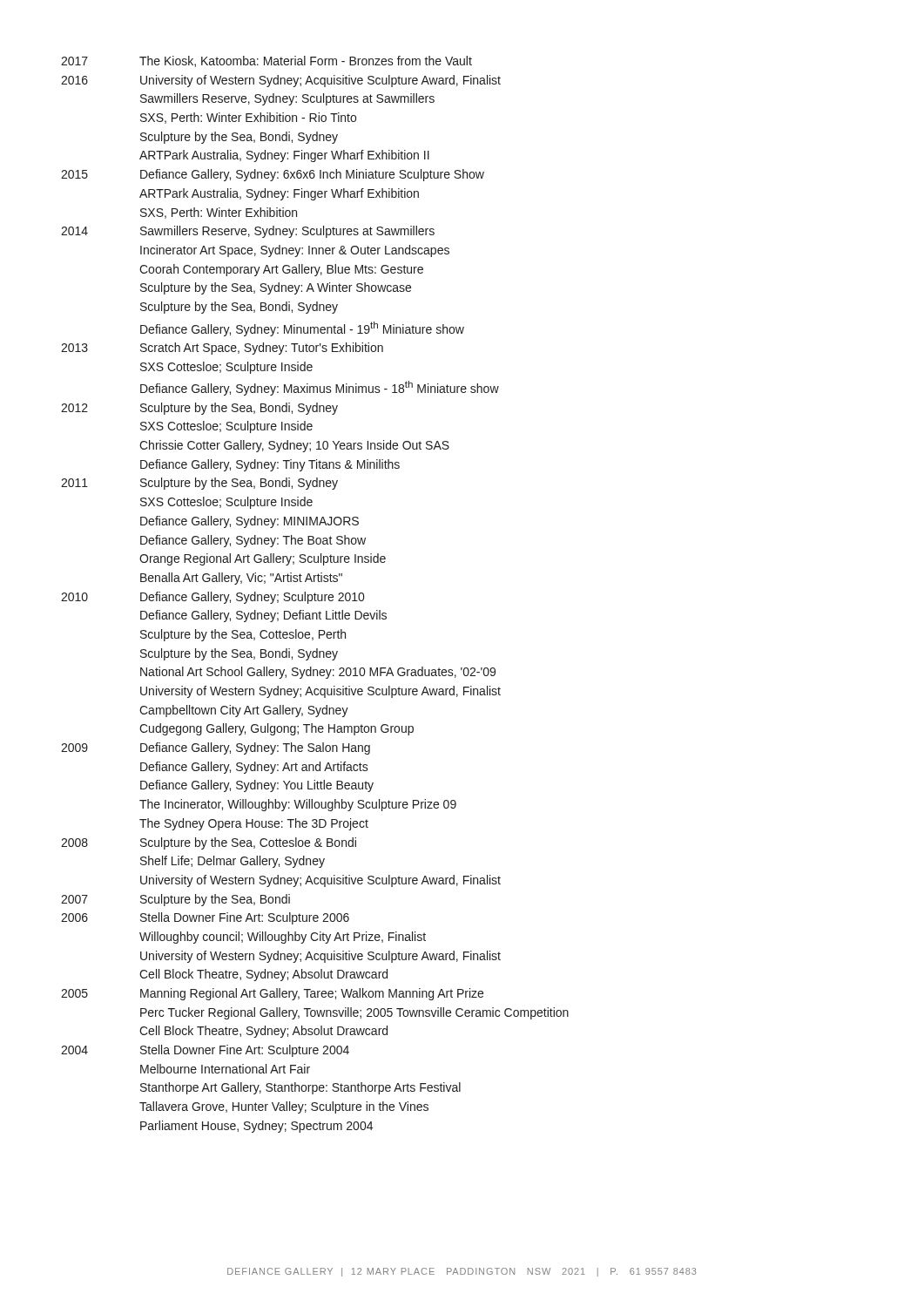This screenshot has width=924, height=1307.
Task: Click on the list item that says "2005 Manning Regional Art Gallery, Taree; Walkom"
Action: click(x=462, y=1013)
